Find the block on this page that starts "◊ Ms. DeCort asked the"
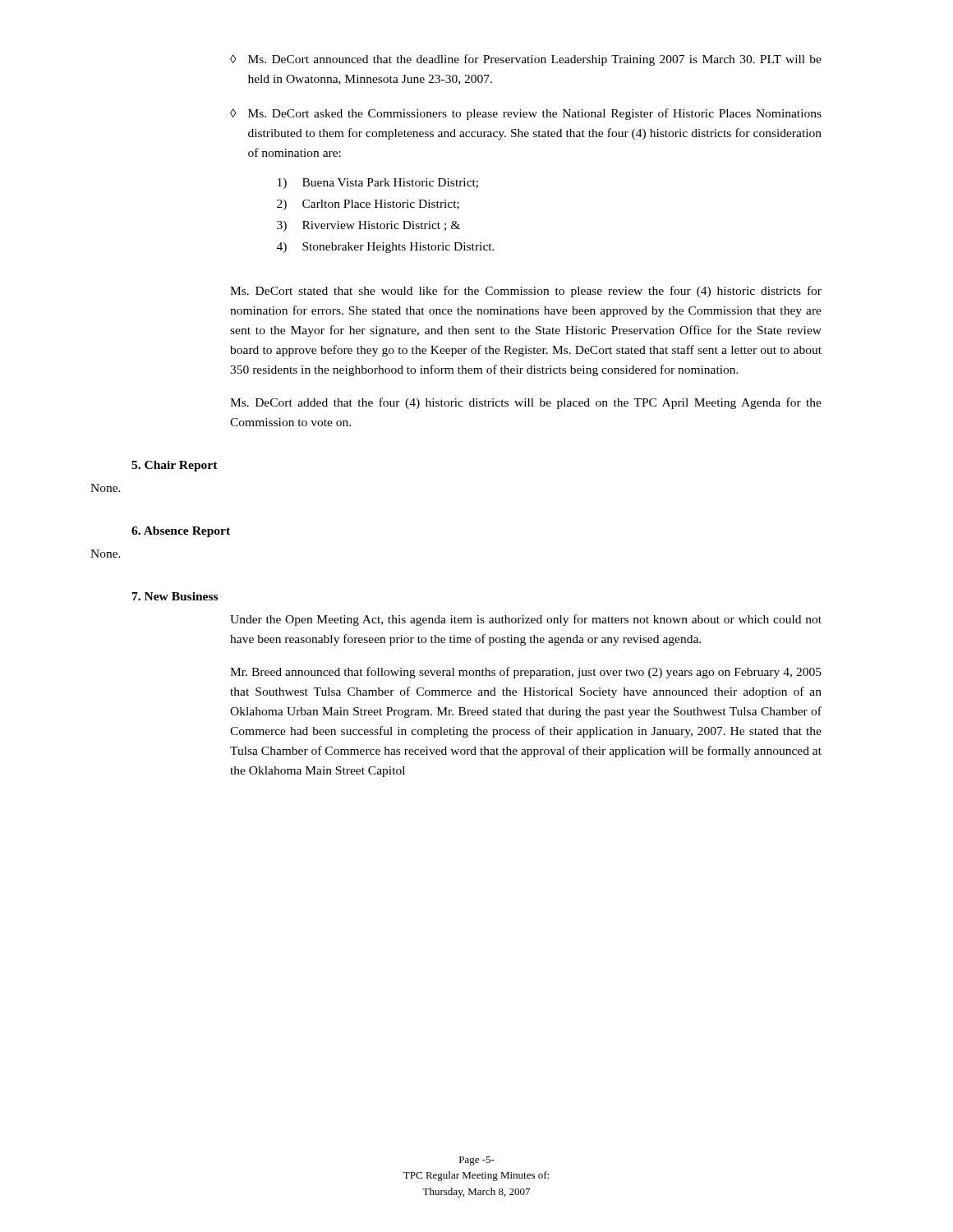 526,114
